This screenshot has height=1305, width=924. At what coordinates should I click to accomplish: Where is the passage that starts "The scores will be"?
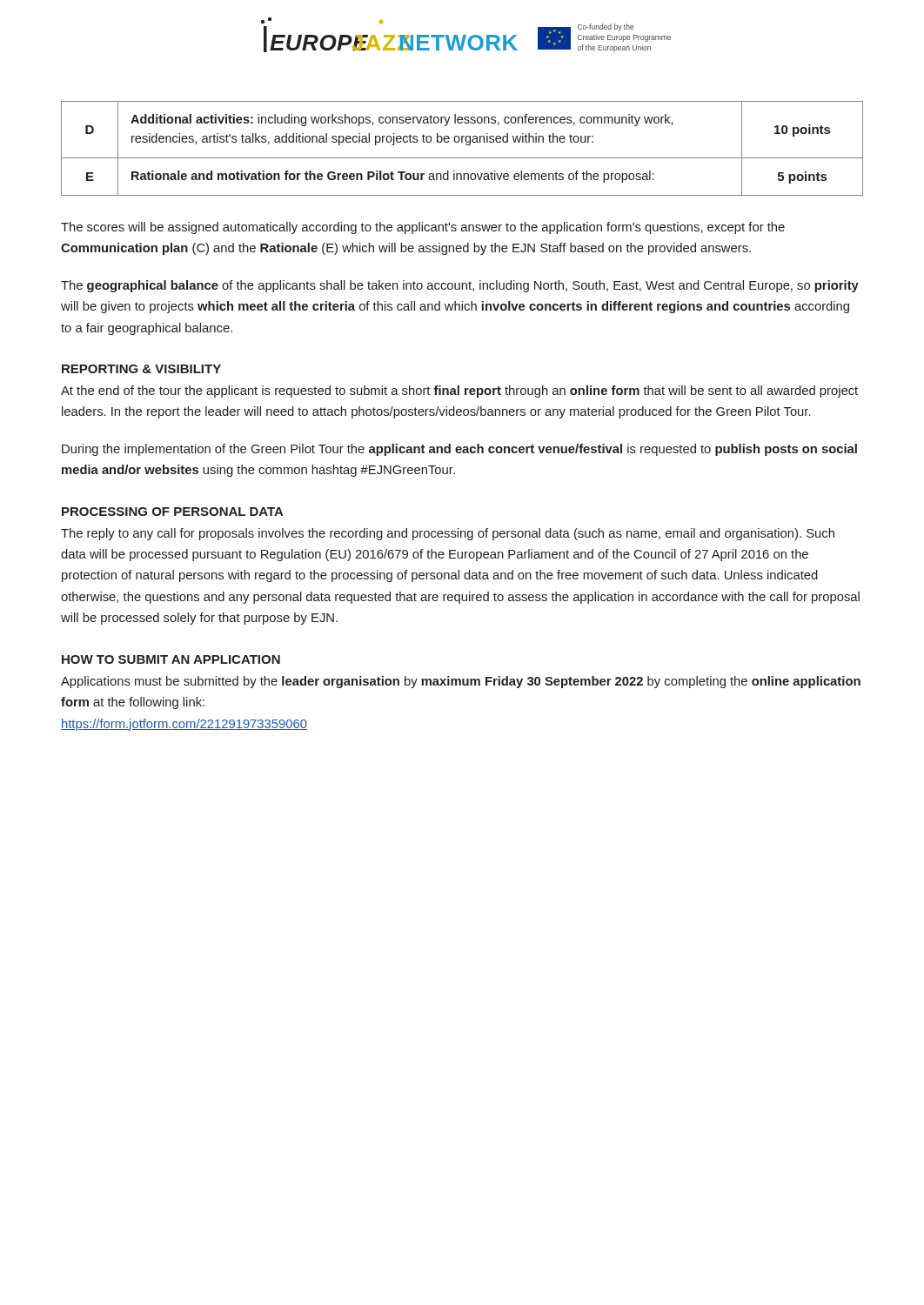point(423,238)
